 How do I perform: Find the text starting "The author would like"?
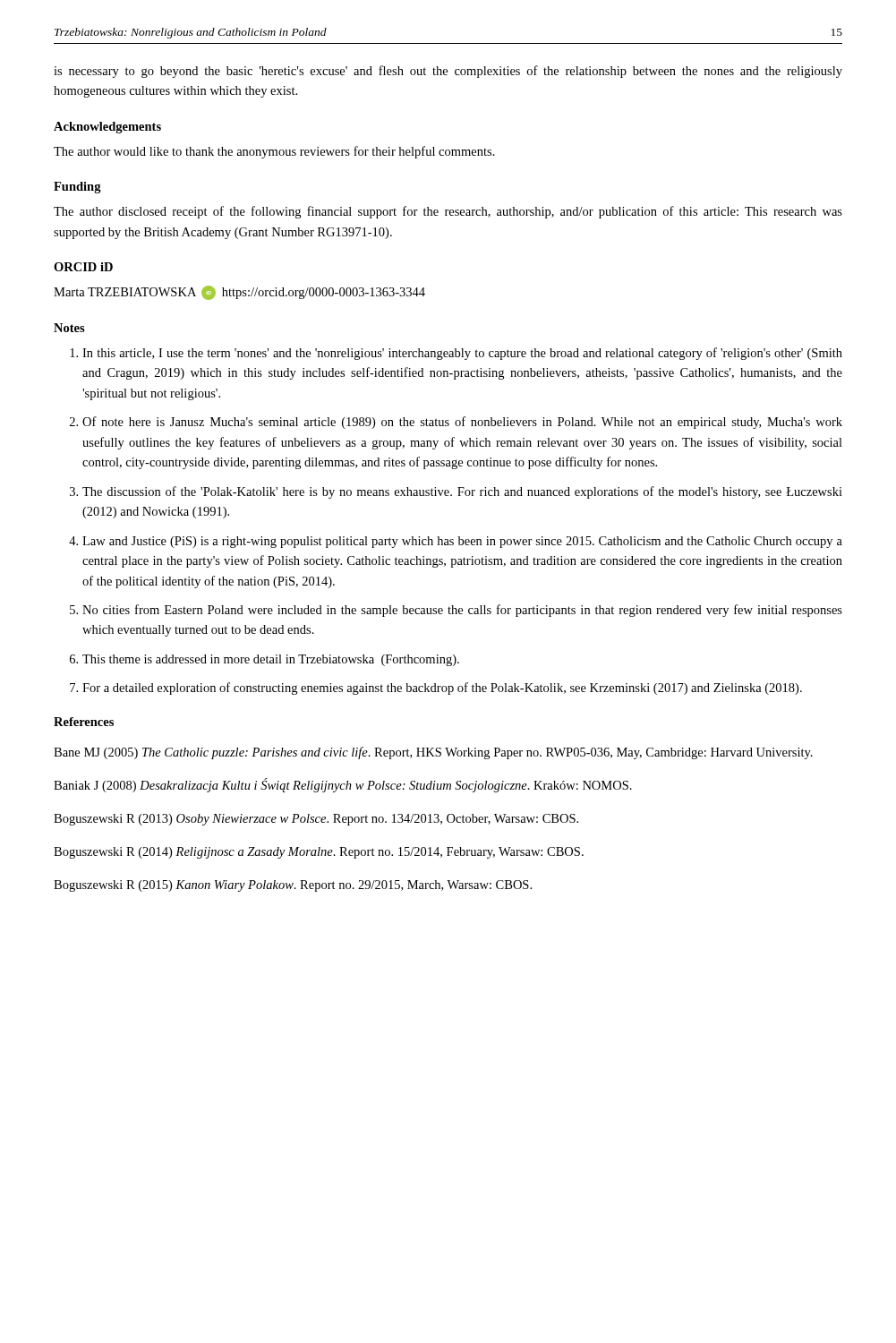(448, 151)
